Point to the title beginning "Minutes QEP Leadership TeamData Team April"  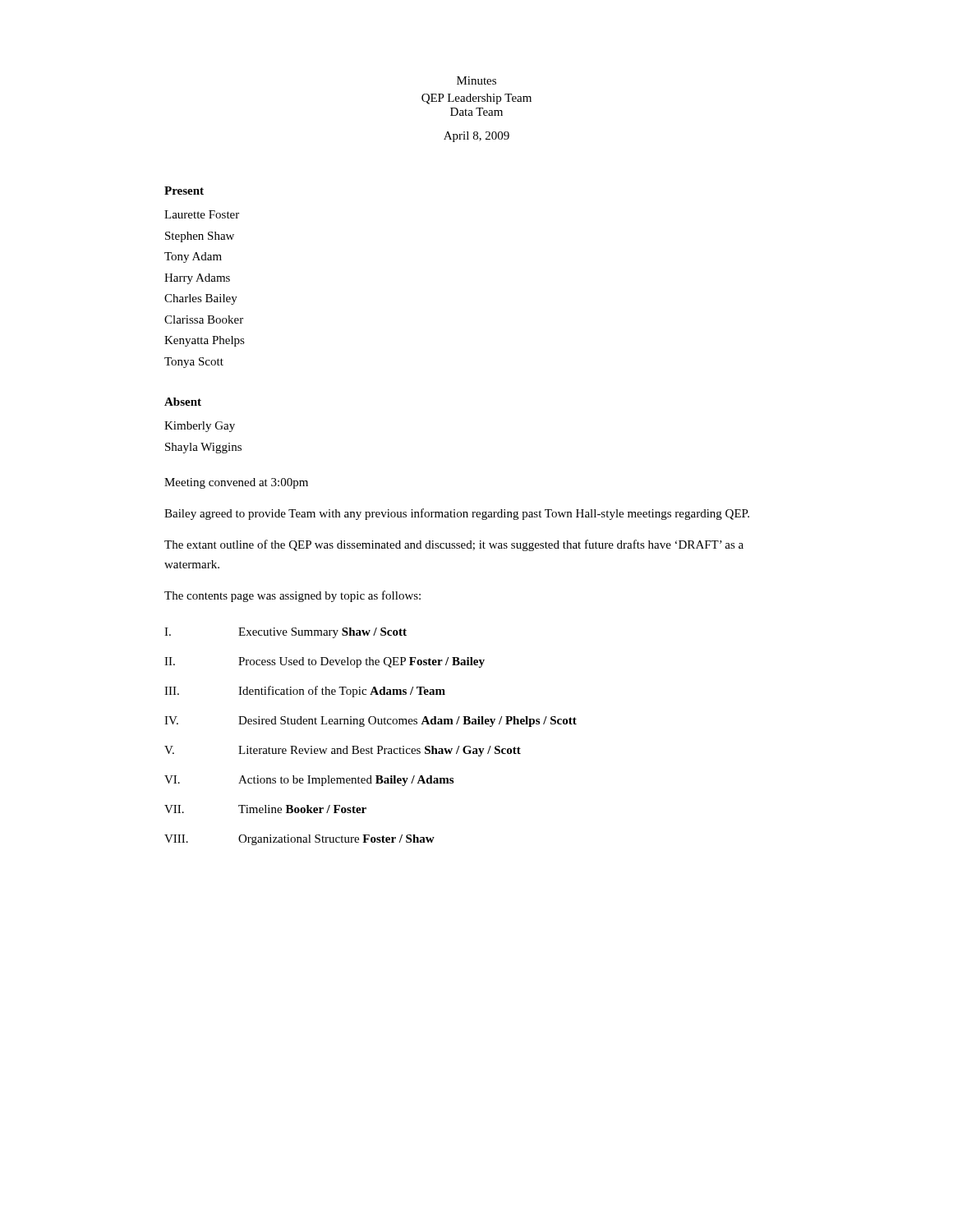pyautogui.click(x=476, y=108)
